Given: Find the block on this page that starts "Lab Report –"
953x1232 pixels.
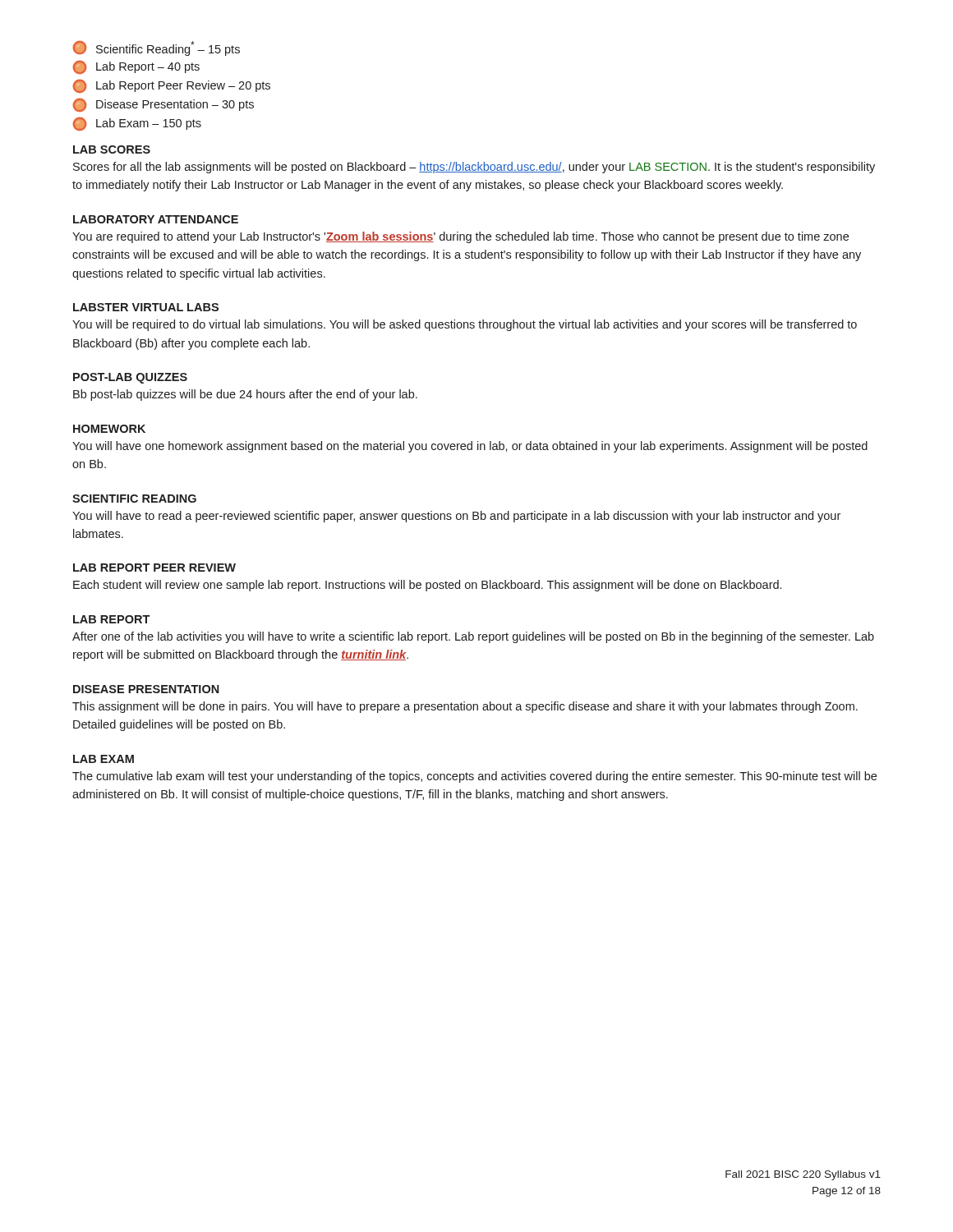Looking at the screenshot, I should pos(136,67).
